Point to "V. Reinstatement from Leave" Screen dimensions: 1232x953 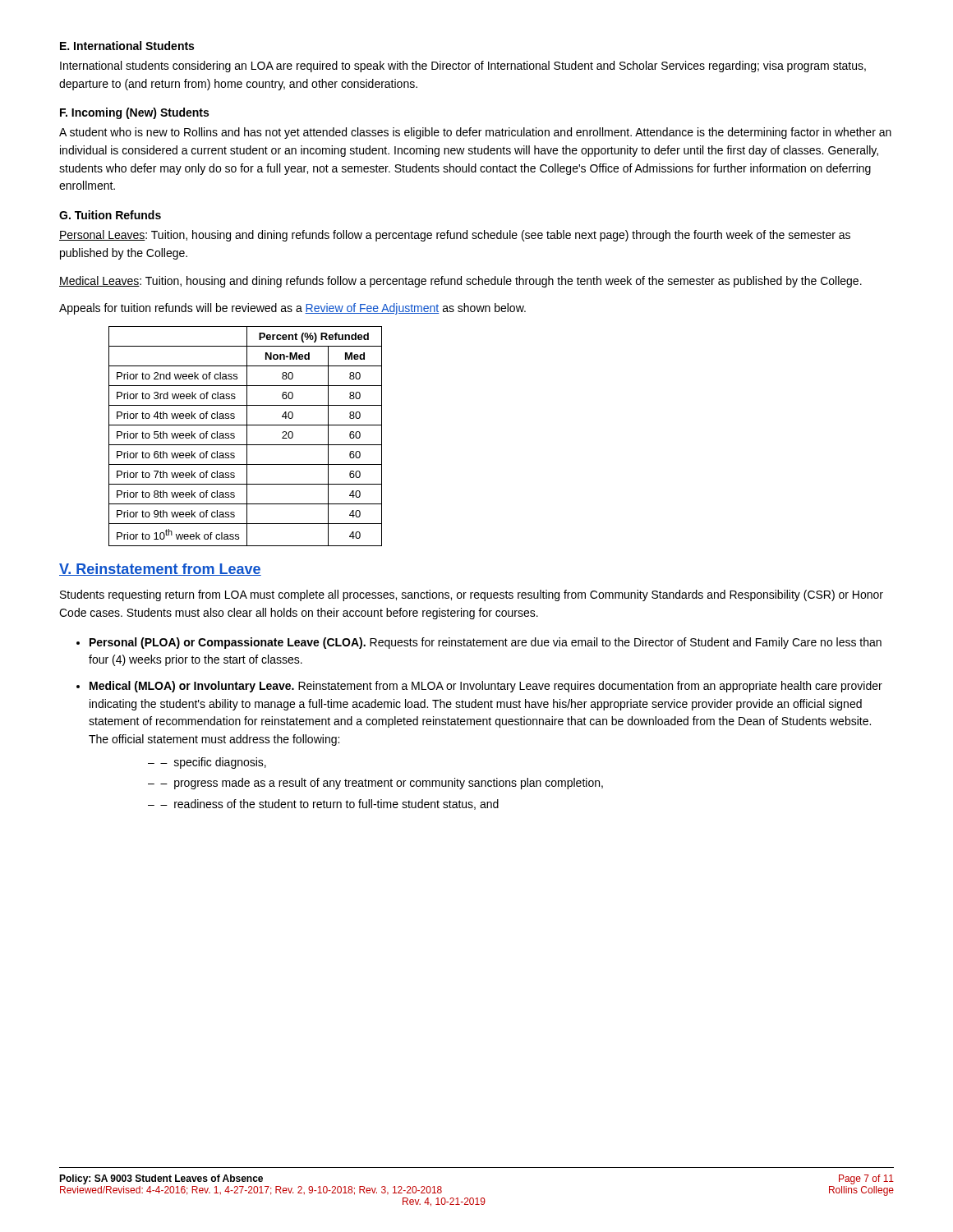point(160,569)
